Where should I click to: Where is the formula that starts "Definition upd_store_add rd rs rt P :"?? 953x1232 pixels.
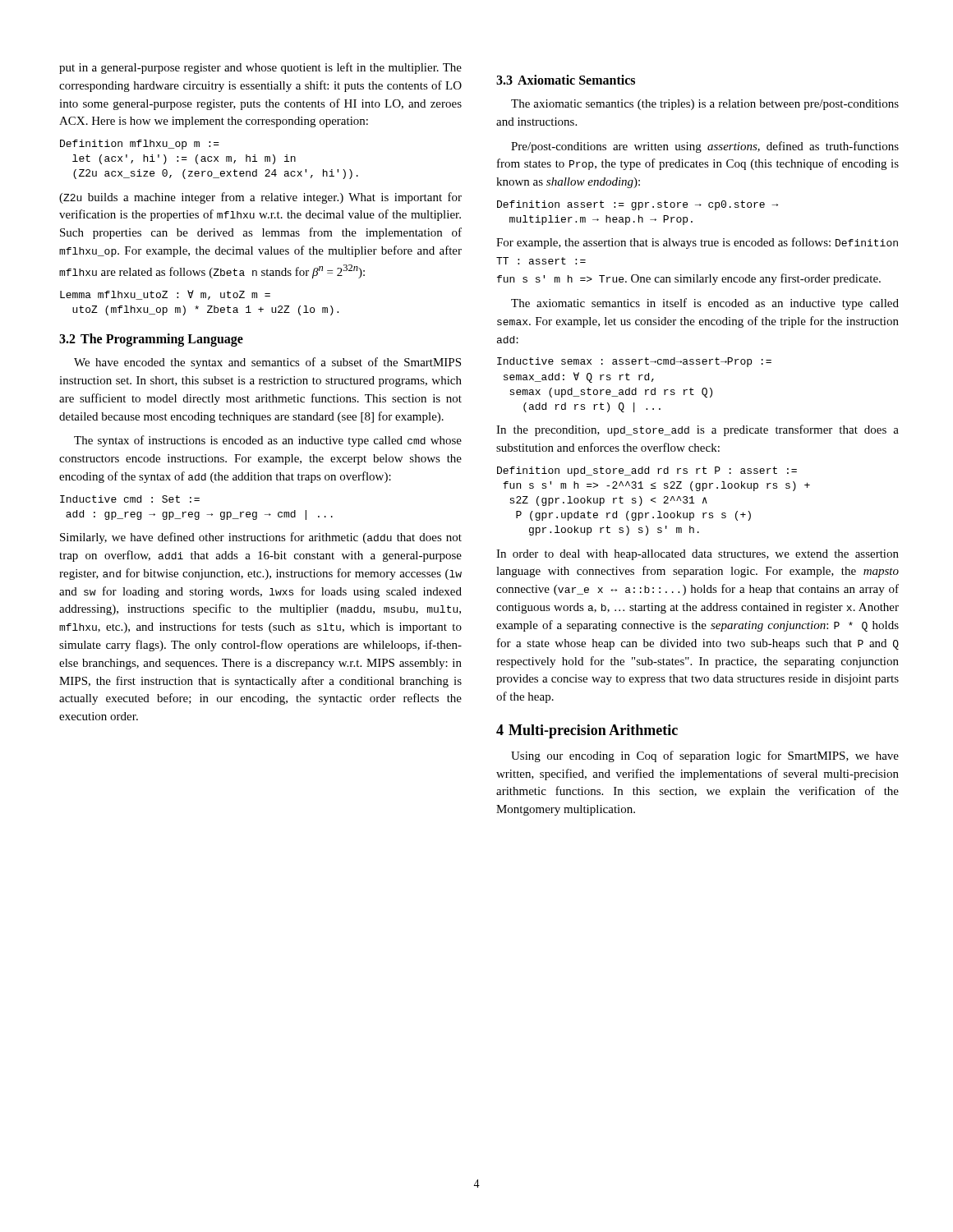pos(698,501)
